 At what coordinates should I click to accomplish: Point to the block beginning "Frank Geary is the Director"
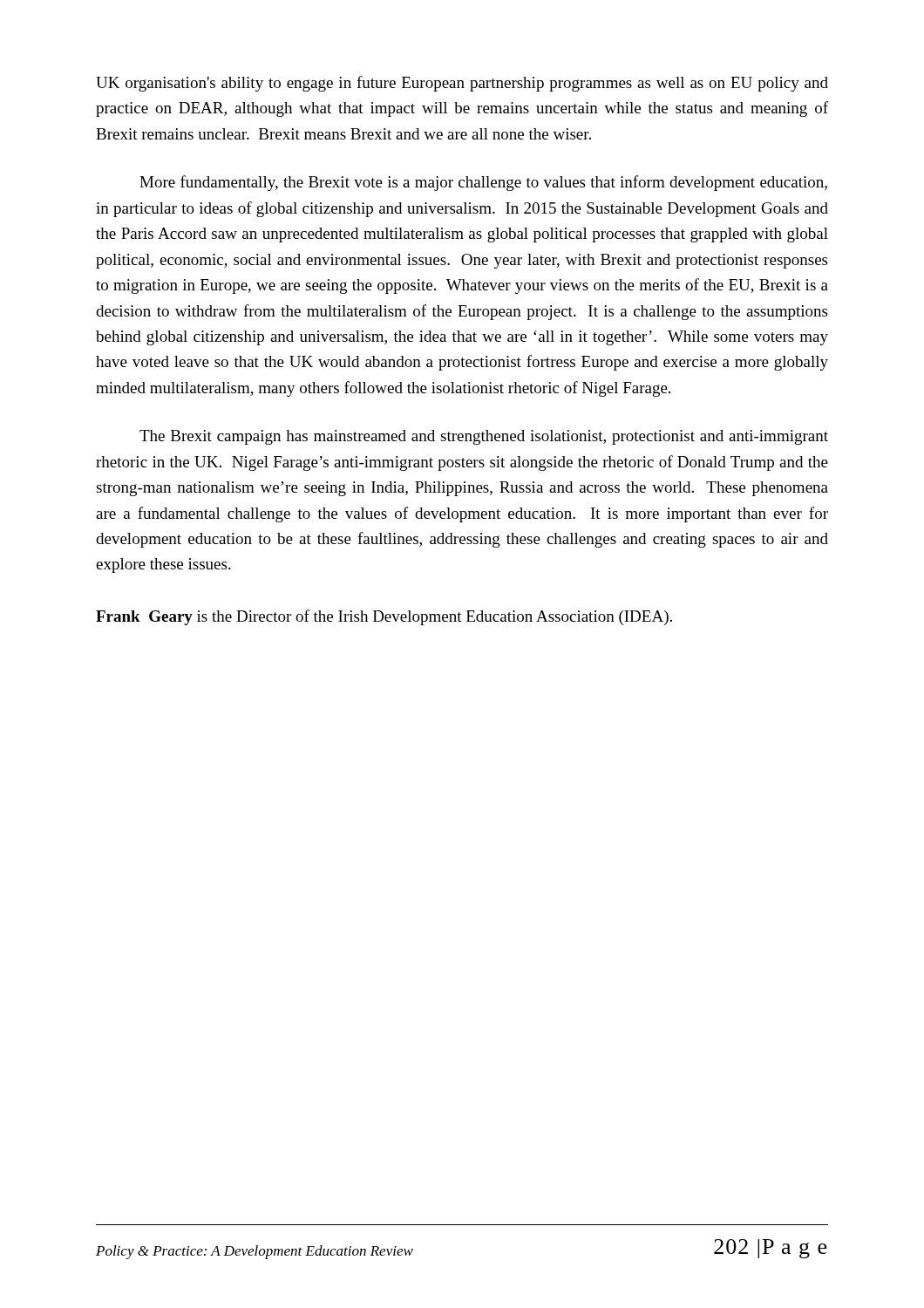tap(385, 616)
